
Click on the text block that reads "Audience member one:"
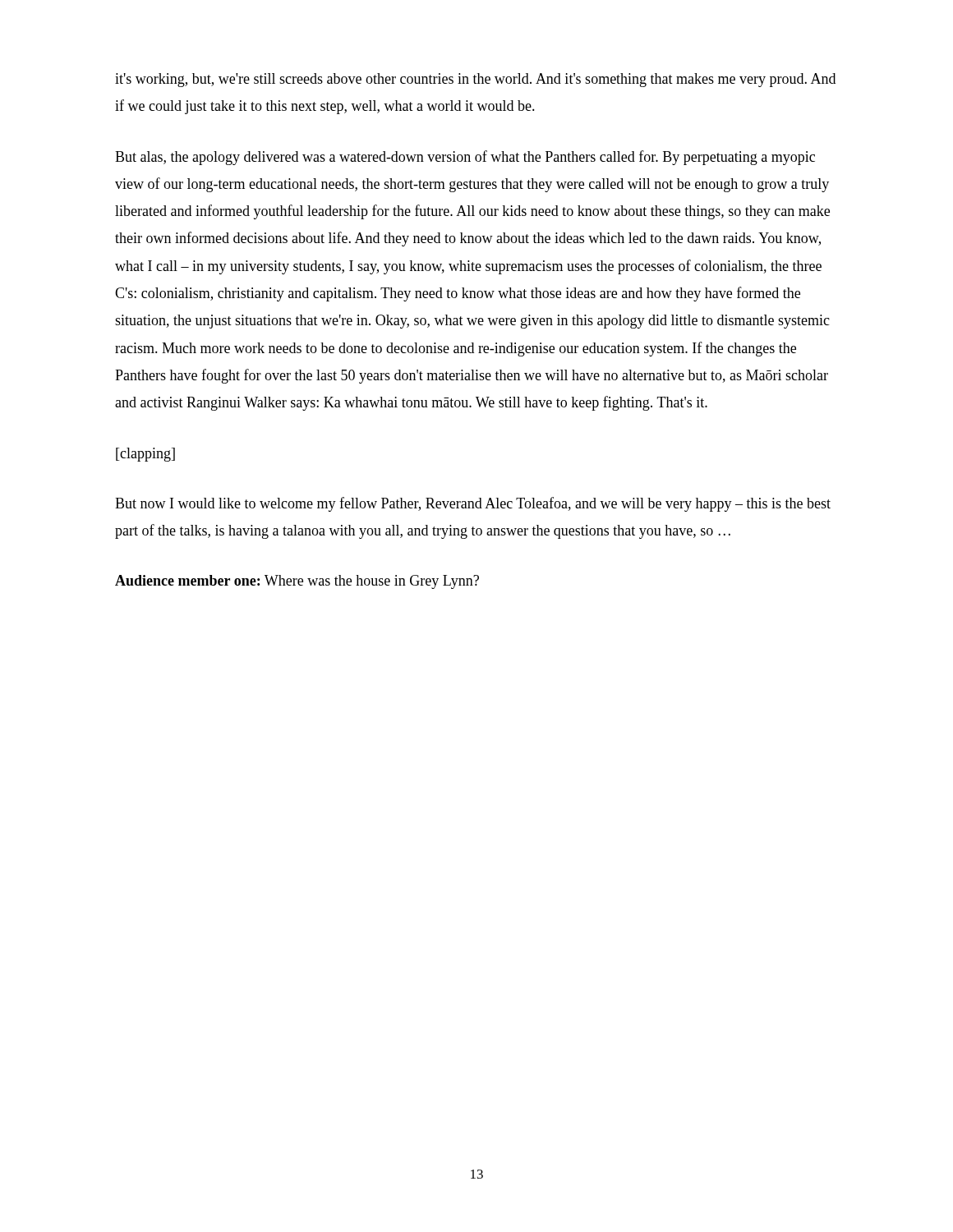click(x=297, y=581)
